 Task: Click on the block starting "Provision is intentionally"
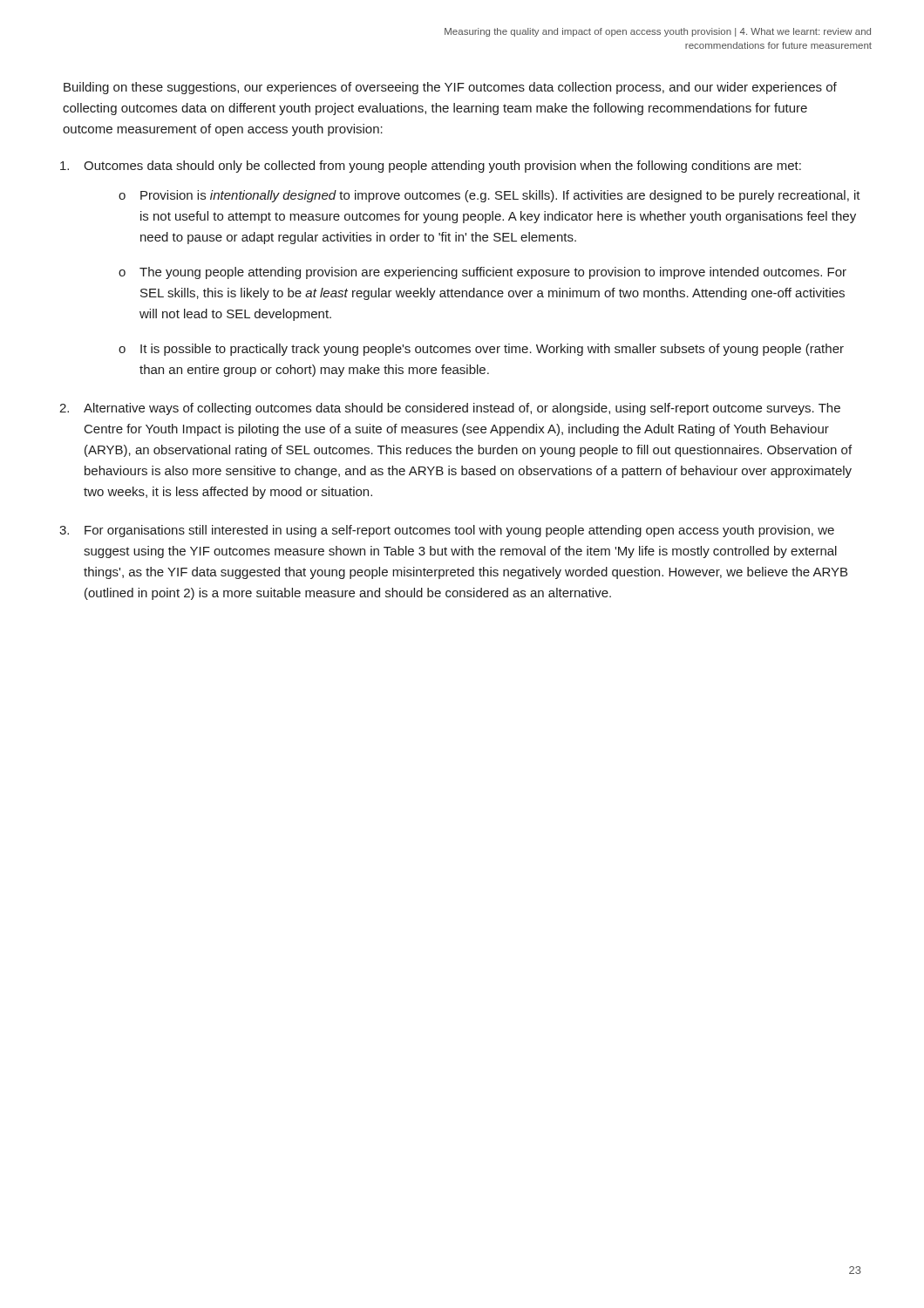tap(500, 216)
